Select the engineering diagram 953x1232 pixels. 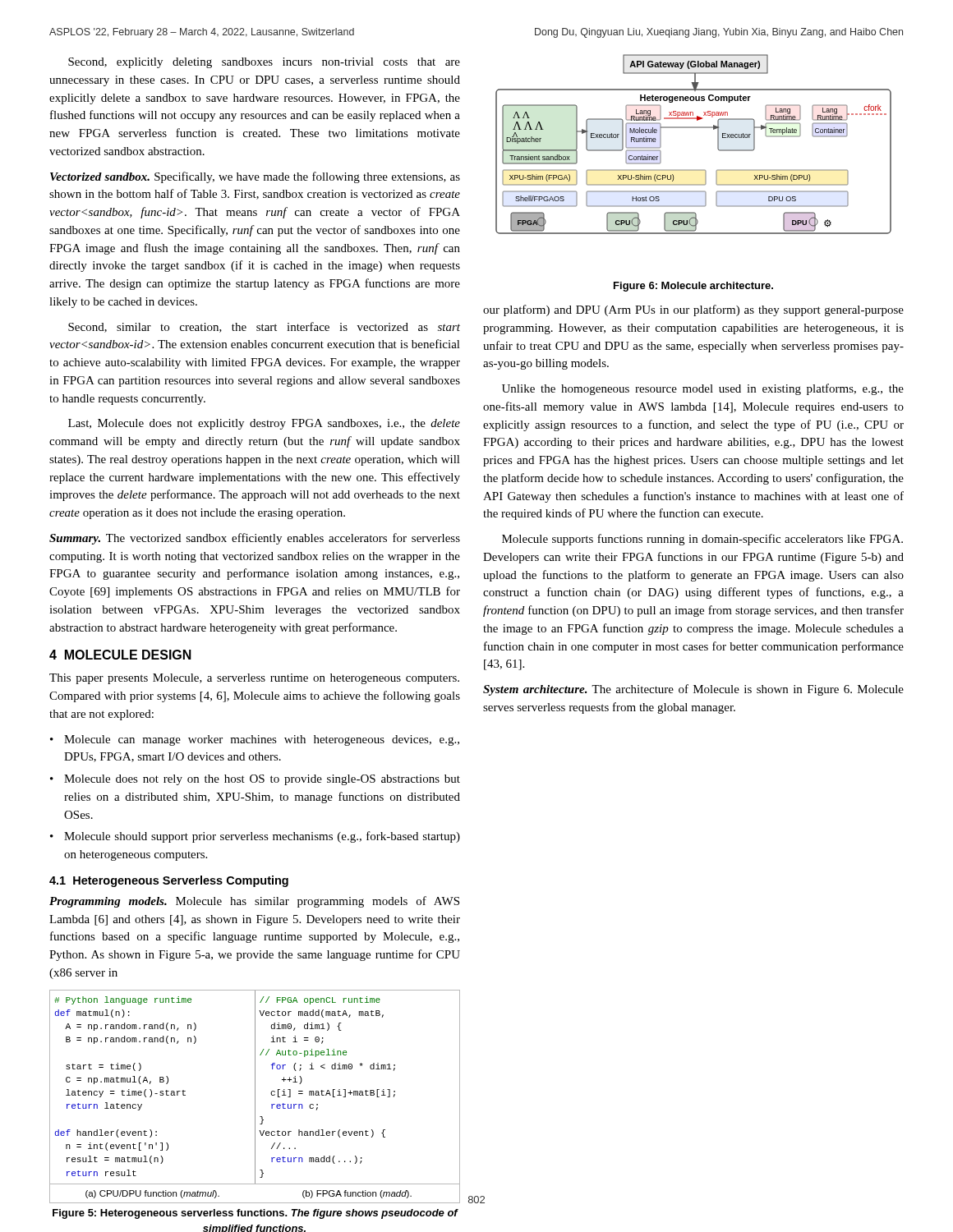pyautogui.click(x=693, y=164)
